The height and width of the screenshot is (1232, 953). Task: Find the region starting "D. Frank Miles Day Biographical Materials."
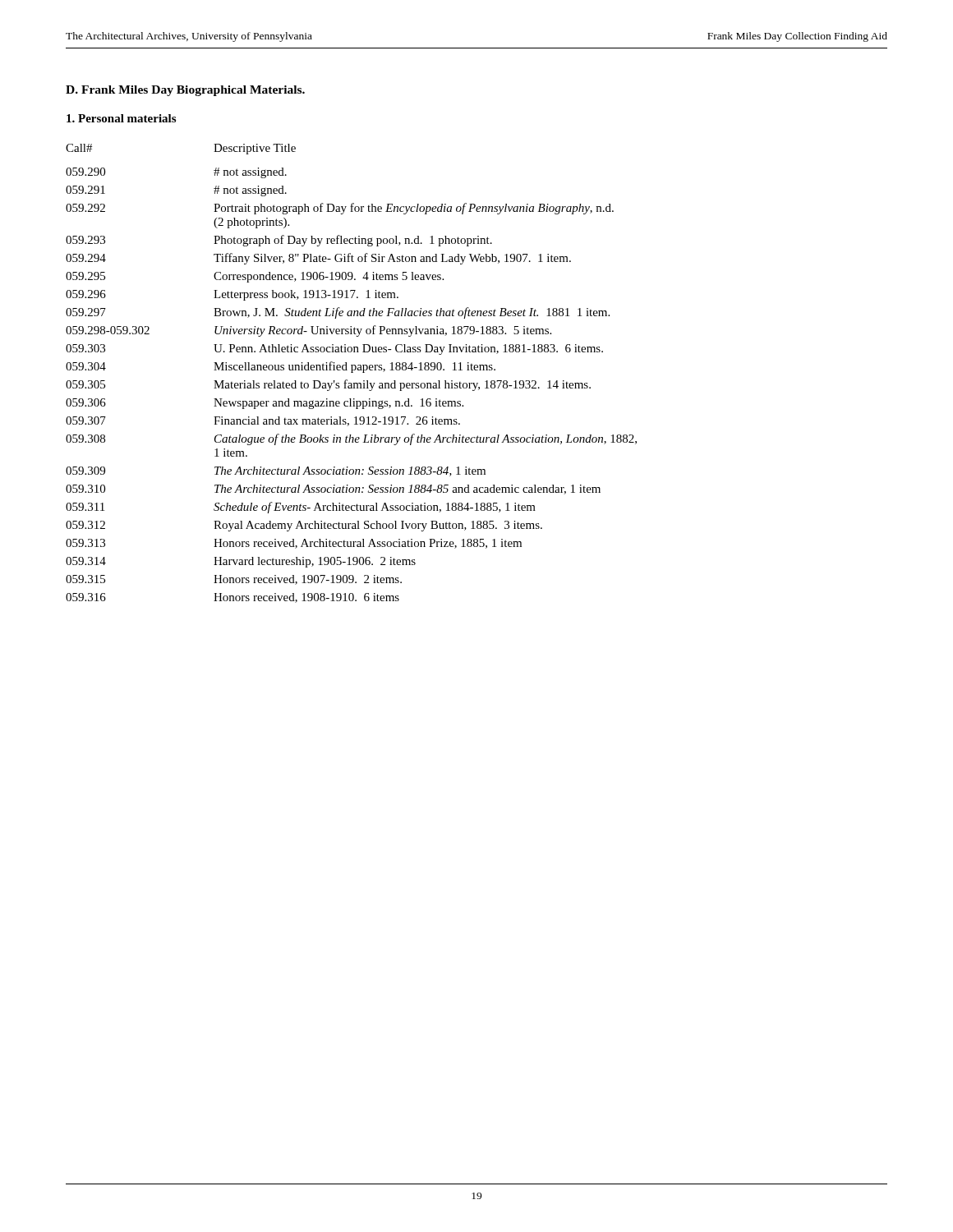point(185,89)
